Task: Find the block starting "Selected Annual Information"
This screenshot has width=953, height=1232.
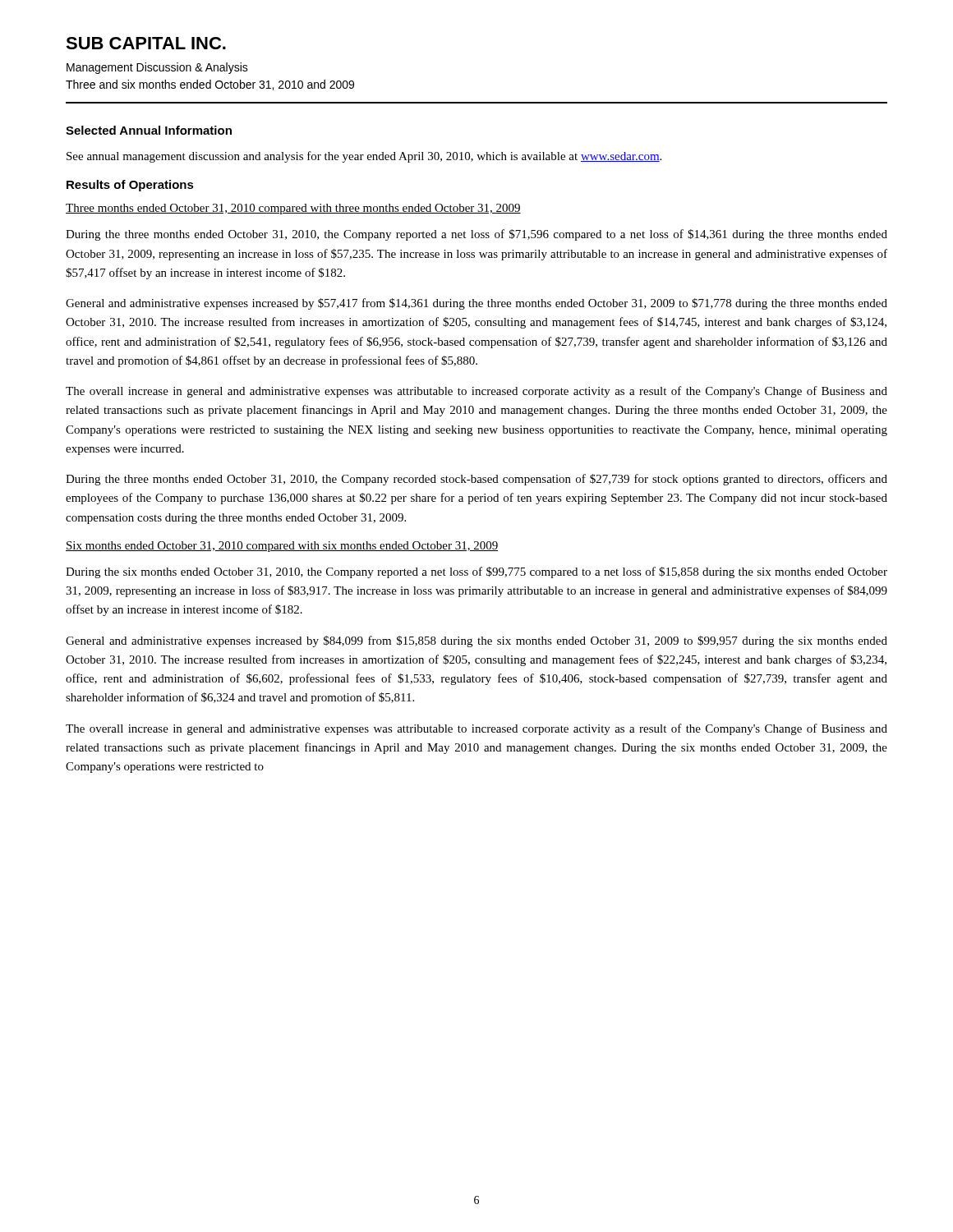Action: (x=149, y=130)
